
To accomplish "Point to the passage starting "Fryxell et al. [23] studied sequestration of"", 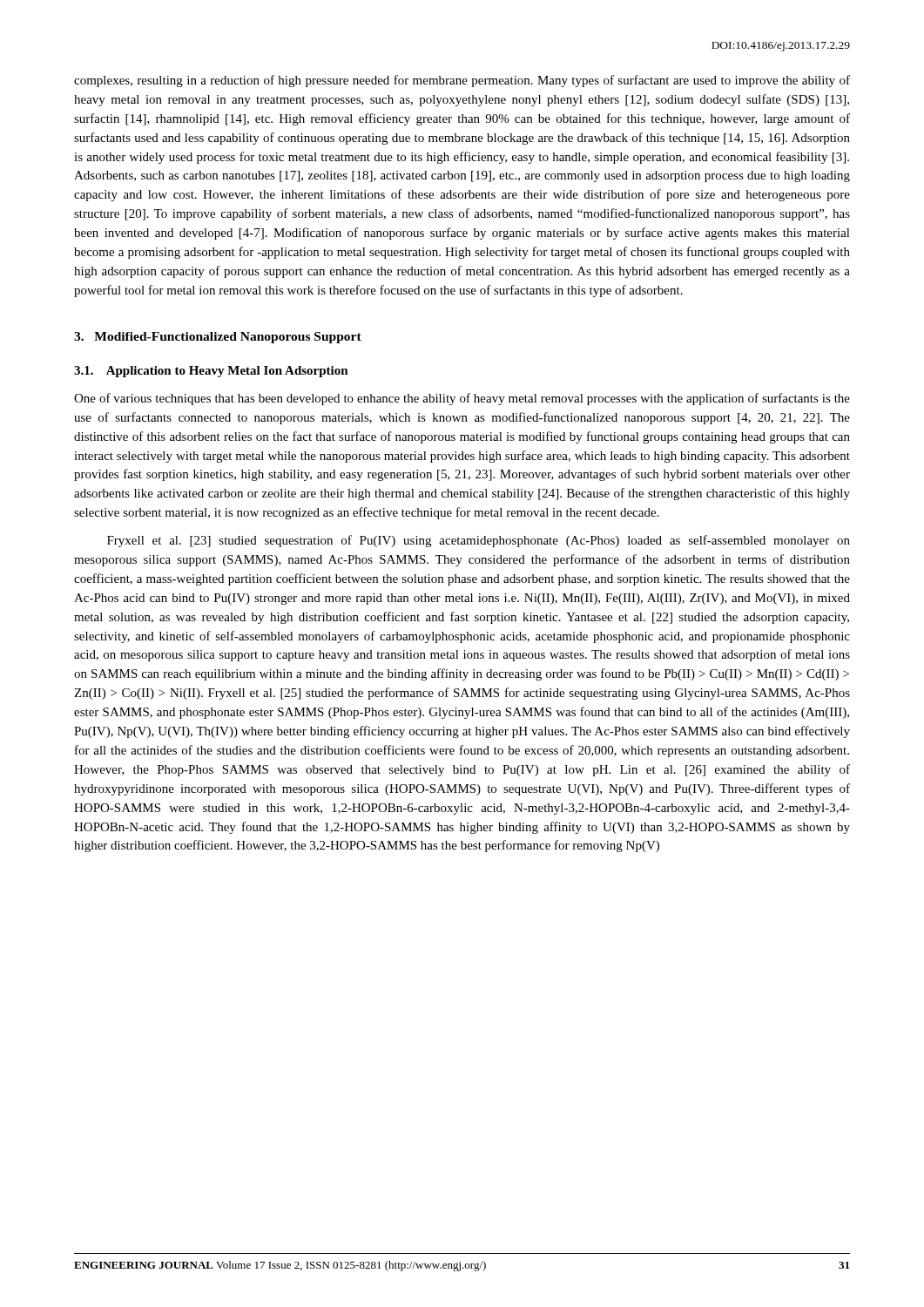I will click(x=462, y=693).
